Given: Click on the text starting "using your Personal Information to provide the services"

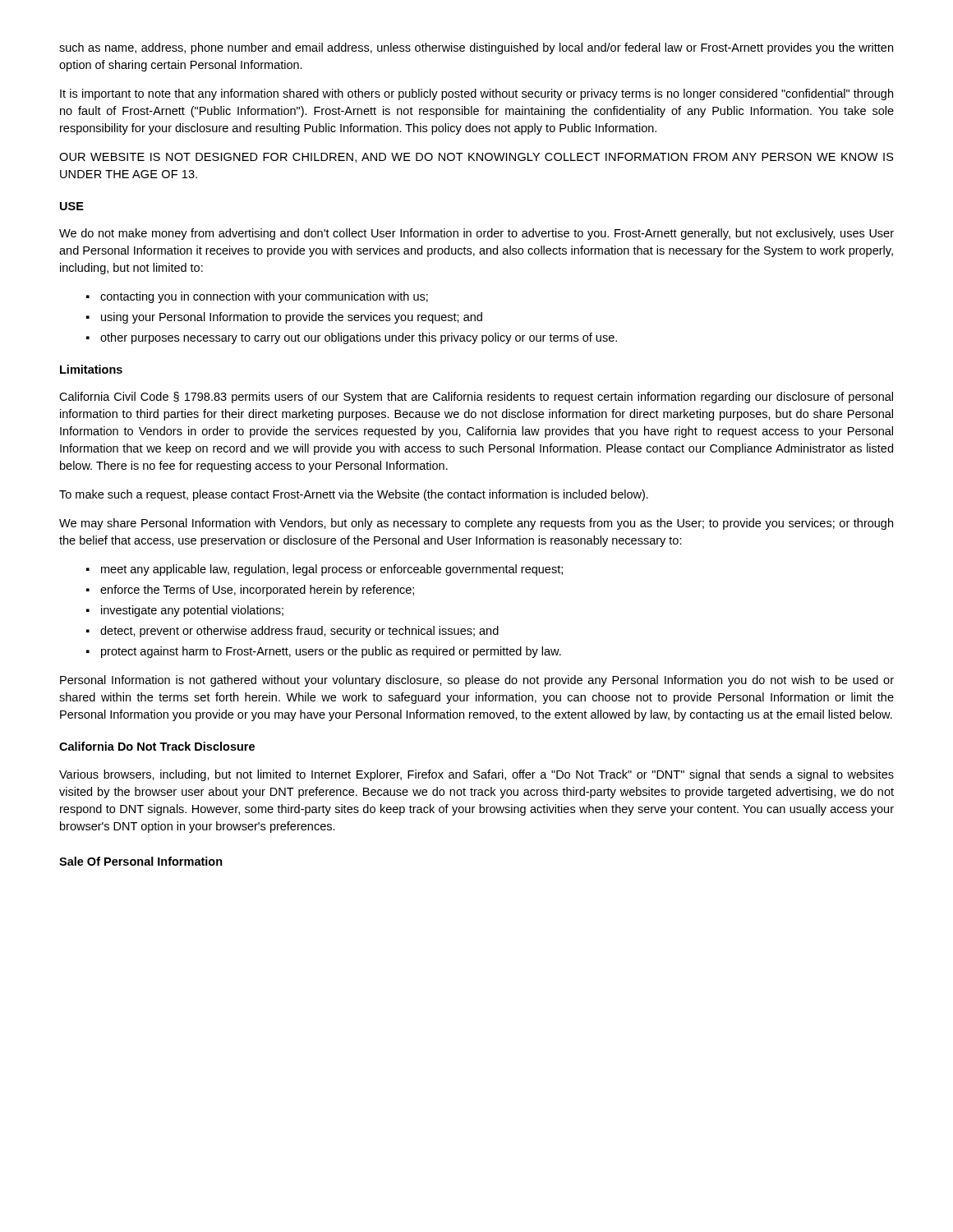Looking at the screenshot, I should [490, 318].
